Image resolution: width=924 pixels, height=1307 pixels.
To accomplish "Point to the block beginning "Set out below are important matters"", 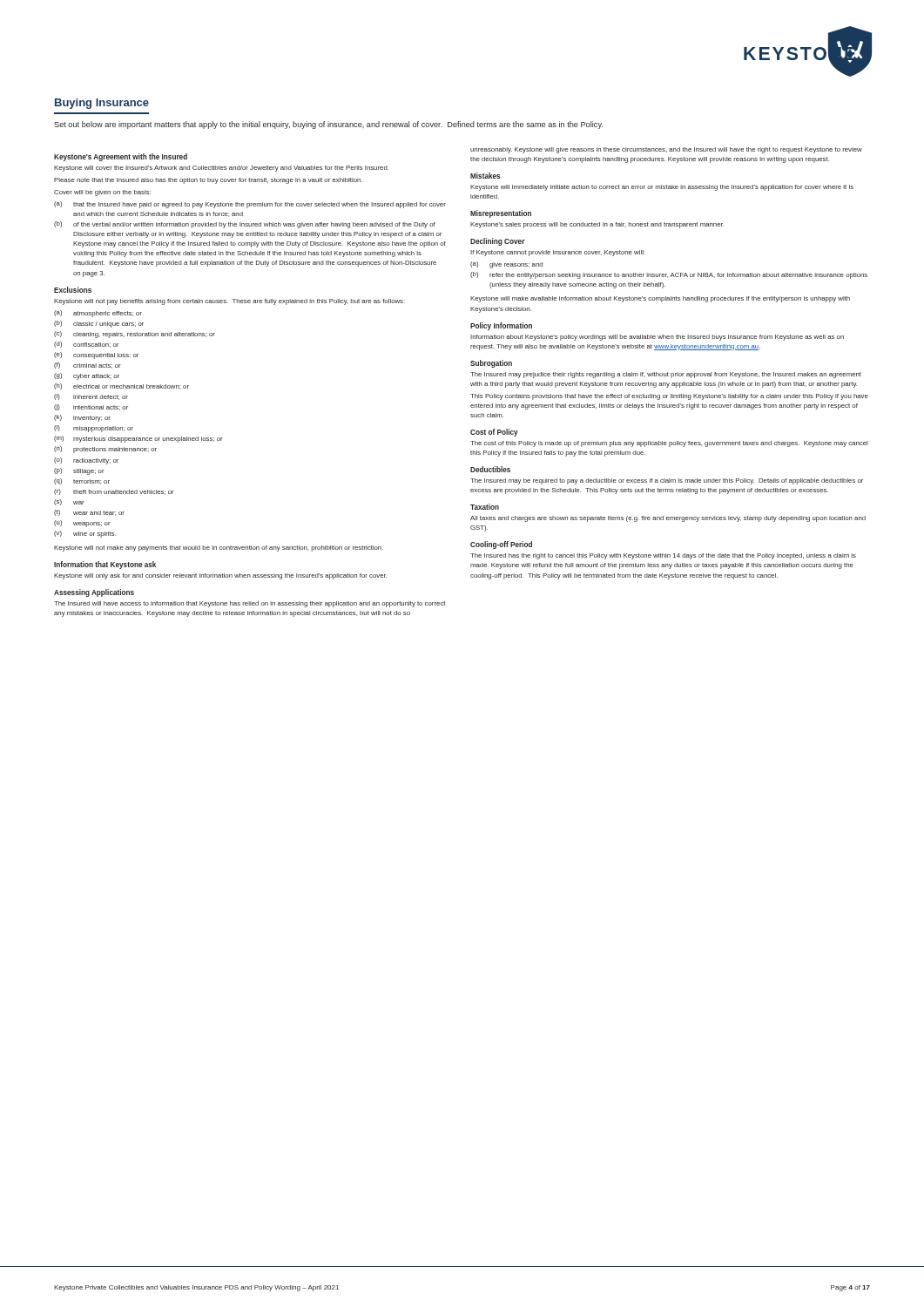I will click(x=329, y=125).
